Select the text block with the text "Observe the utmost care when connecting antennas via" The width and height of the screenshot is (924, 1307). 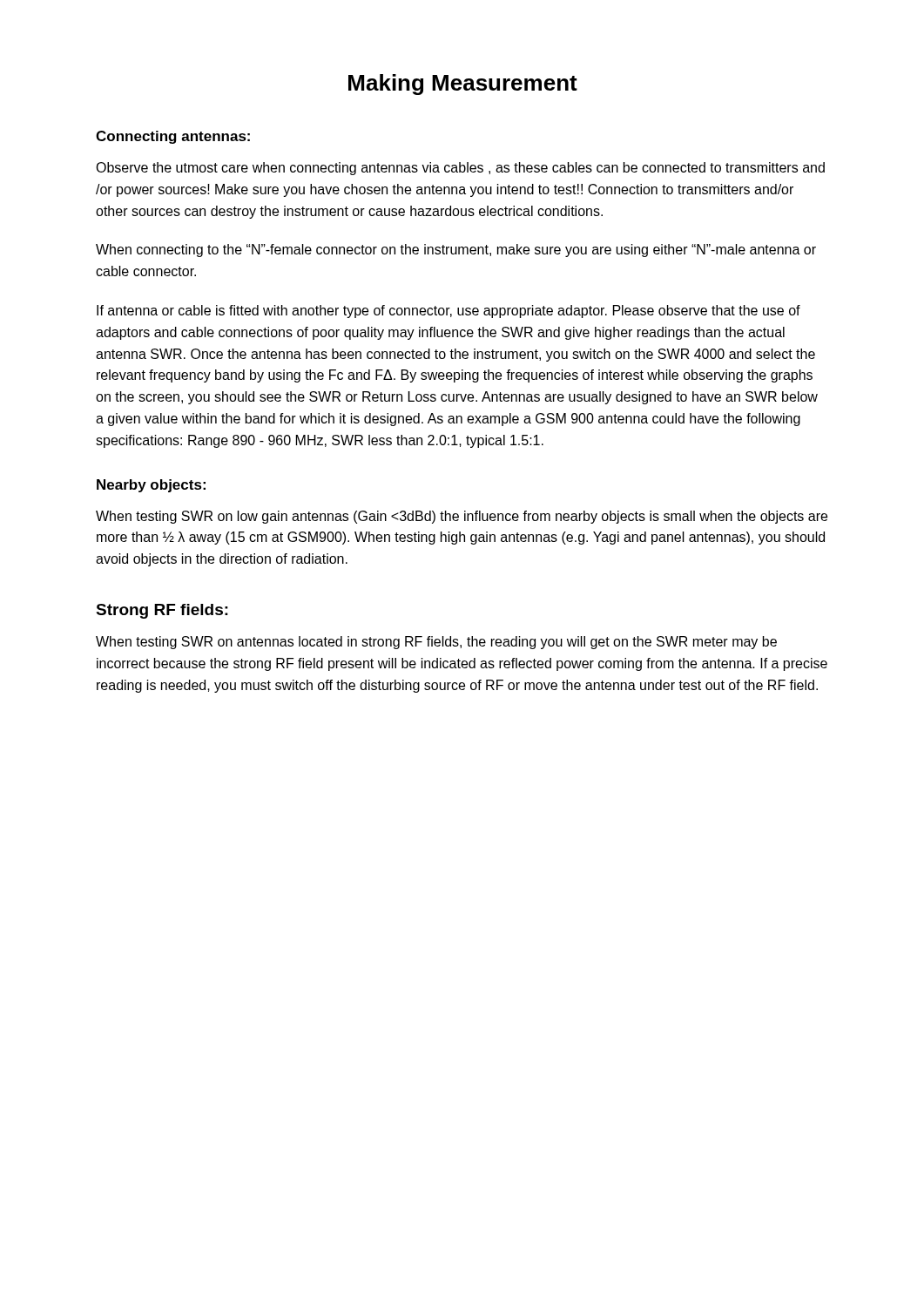[461, 189]
